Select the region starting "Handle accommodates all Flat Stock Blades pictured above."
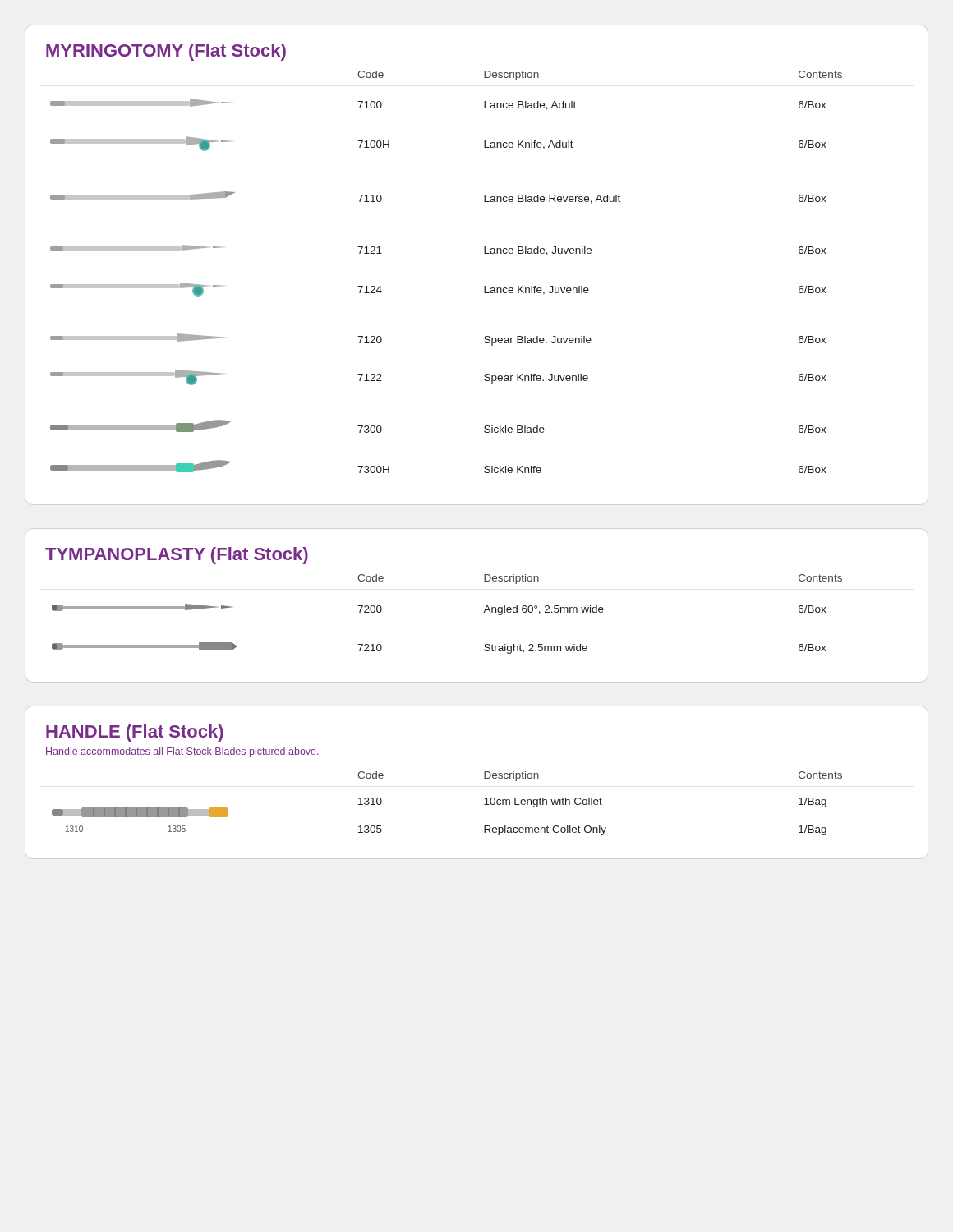The width and height of the screenshot is (953, 1232). 182,752
